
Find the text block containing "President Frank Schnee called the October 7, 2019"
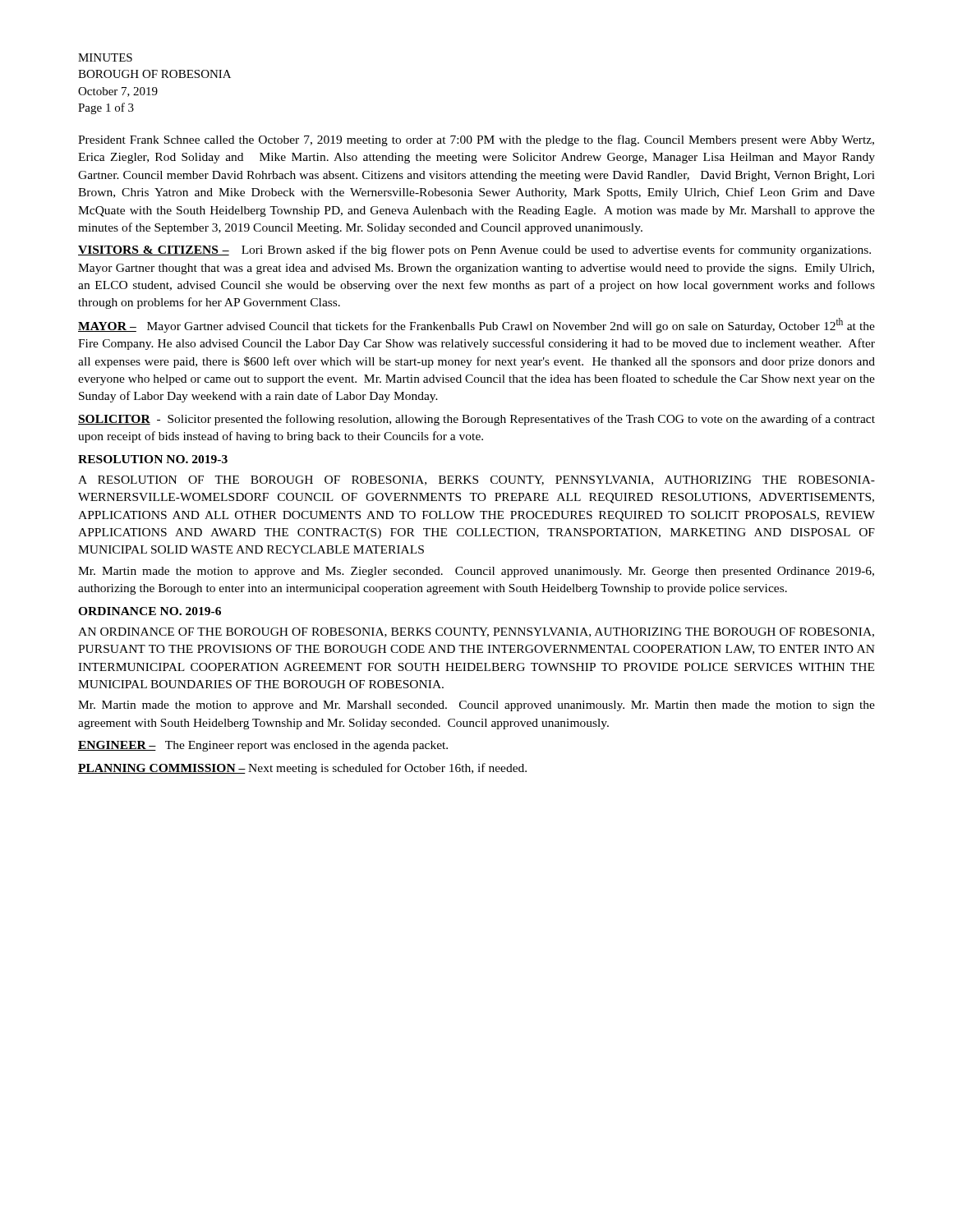[476, 183]
